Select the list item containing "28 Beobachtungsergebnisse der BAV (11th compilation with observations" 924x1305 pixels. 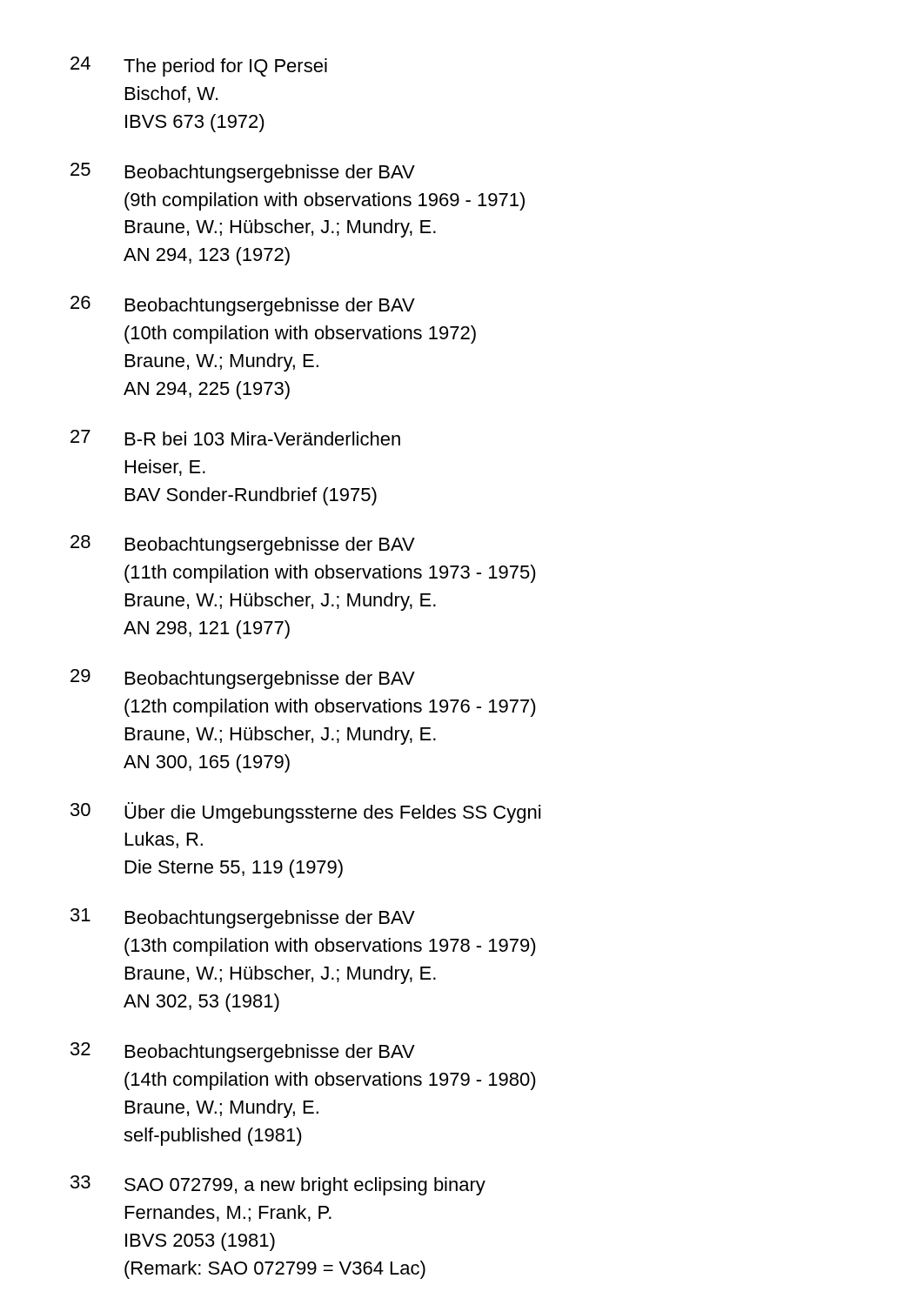coord(303,587)
